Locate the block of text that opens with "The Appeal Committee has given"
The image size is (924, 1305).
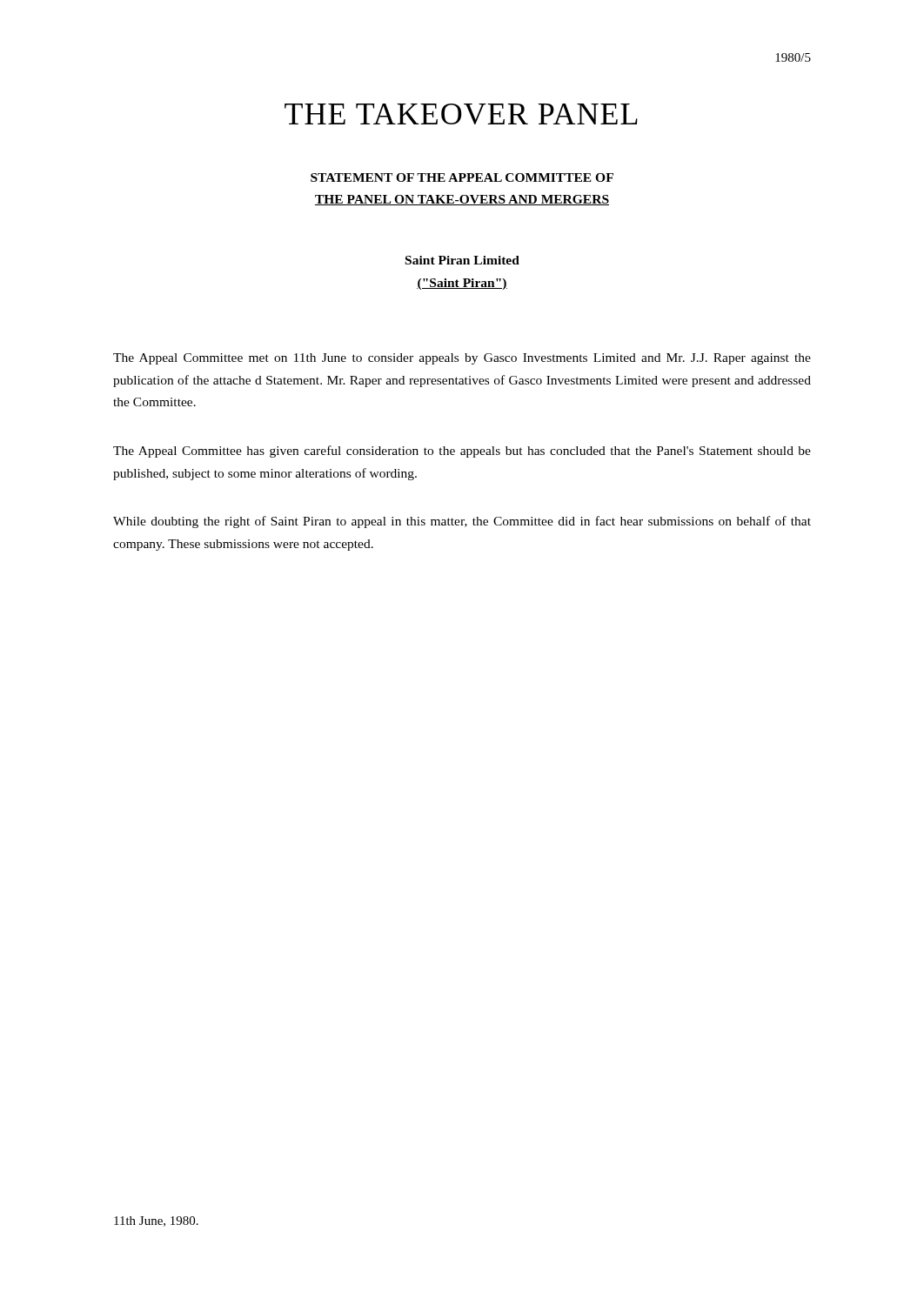coord(462,461)
